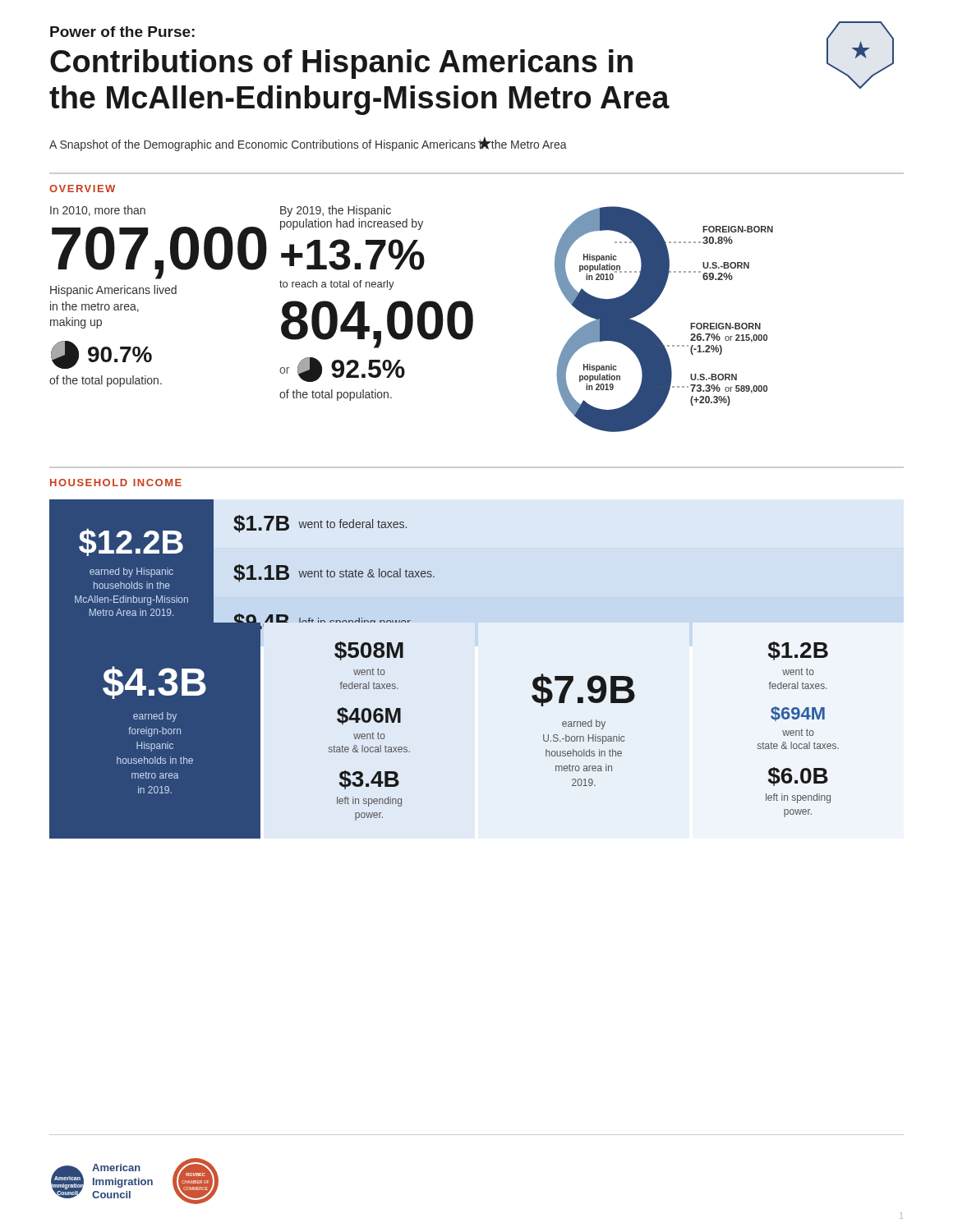Find the text block starting "$1.2B went tofederal taxes. $694M"
The image size is (953, 1232).
pos(798,728)
